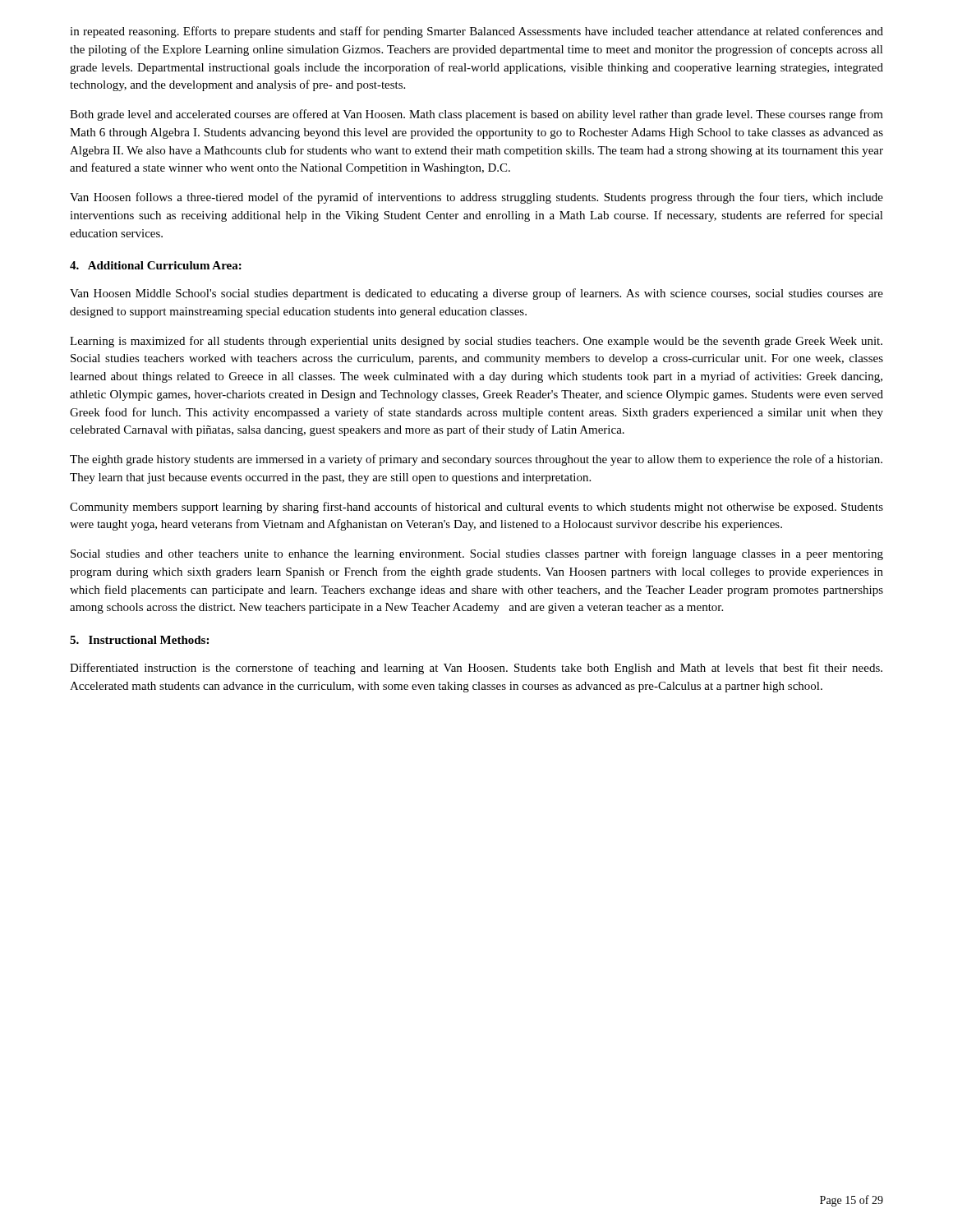Locate the element starting "Differentiated instruction is"
Image resolution: width=953 pixels, height=1232 pixels.
tap(476, 677)
